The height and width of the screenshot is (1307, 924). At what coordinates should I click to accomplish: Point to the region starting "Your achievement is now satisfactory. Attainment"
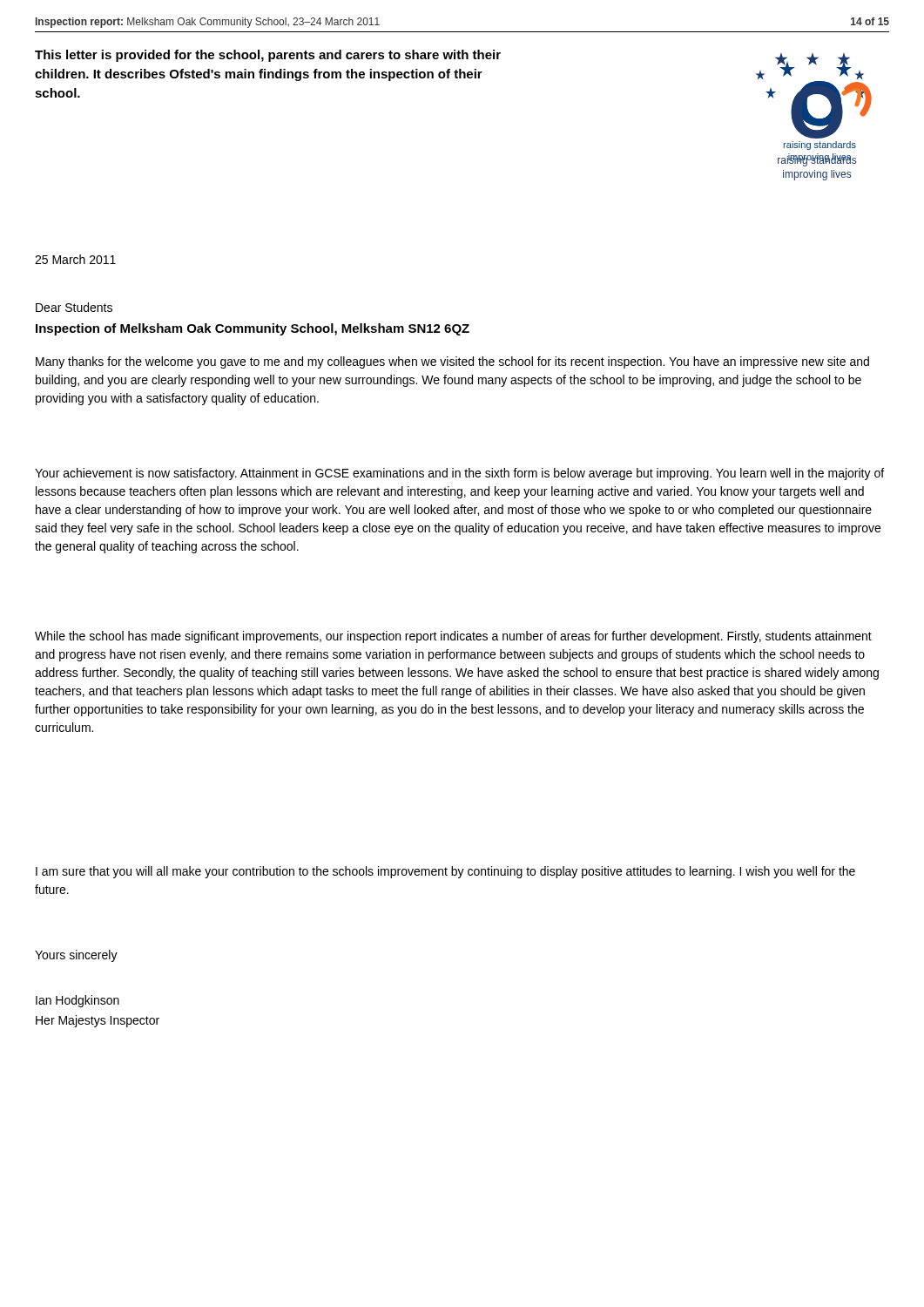click(x=459, y=510)
